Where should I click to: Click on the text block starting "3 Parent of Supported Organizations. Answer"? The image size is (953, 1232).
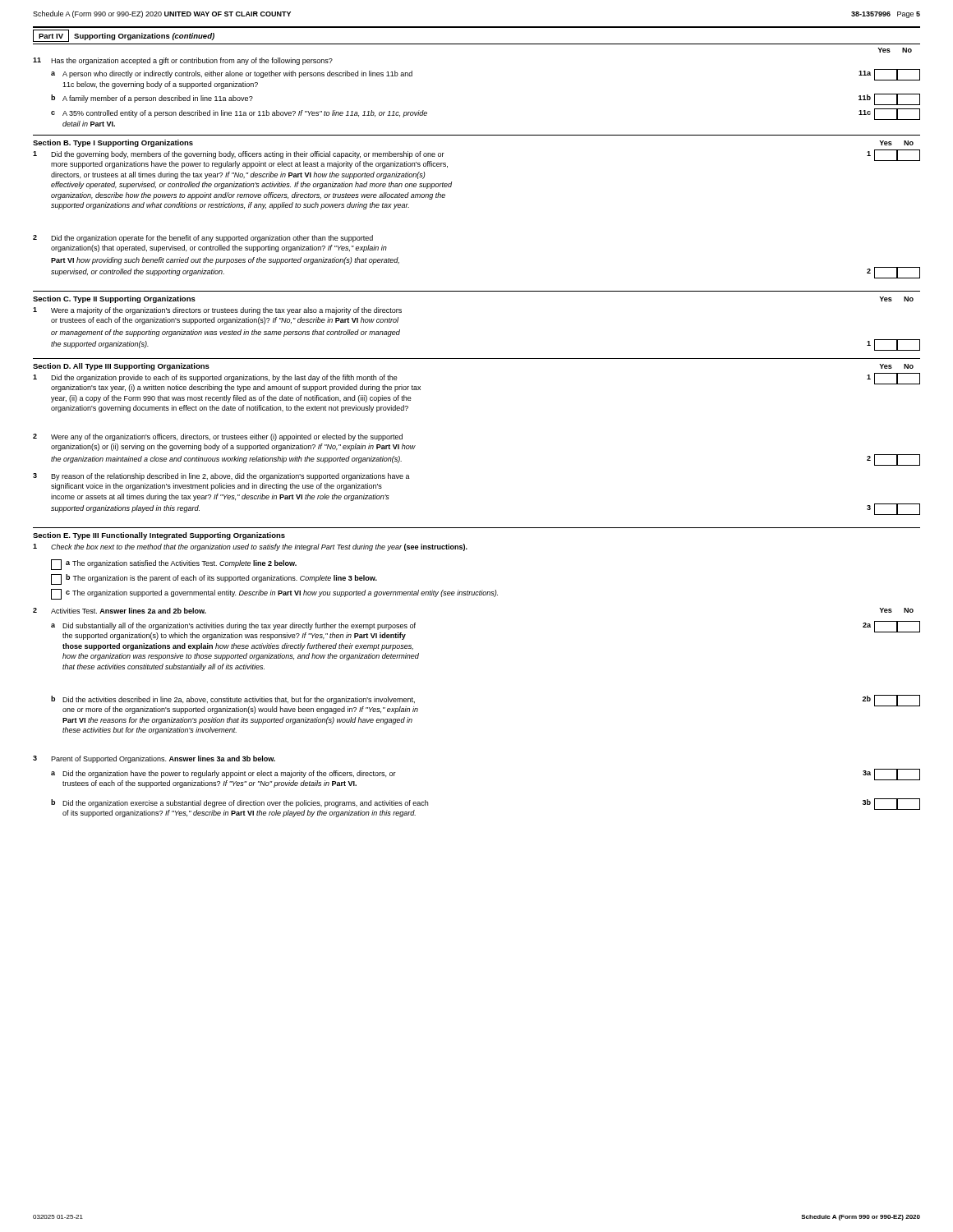(x=154, y=759)
